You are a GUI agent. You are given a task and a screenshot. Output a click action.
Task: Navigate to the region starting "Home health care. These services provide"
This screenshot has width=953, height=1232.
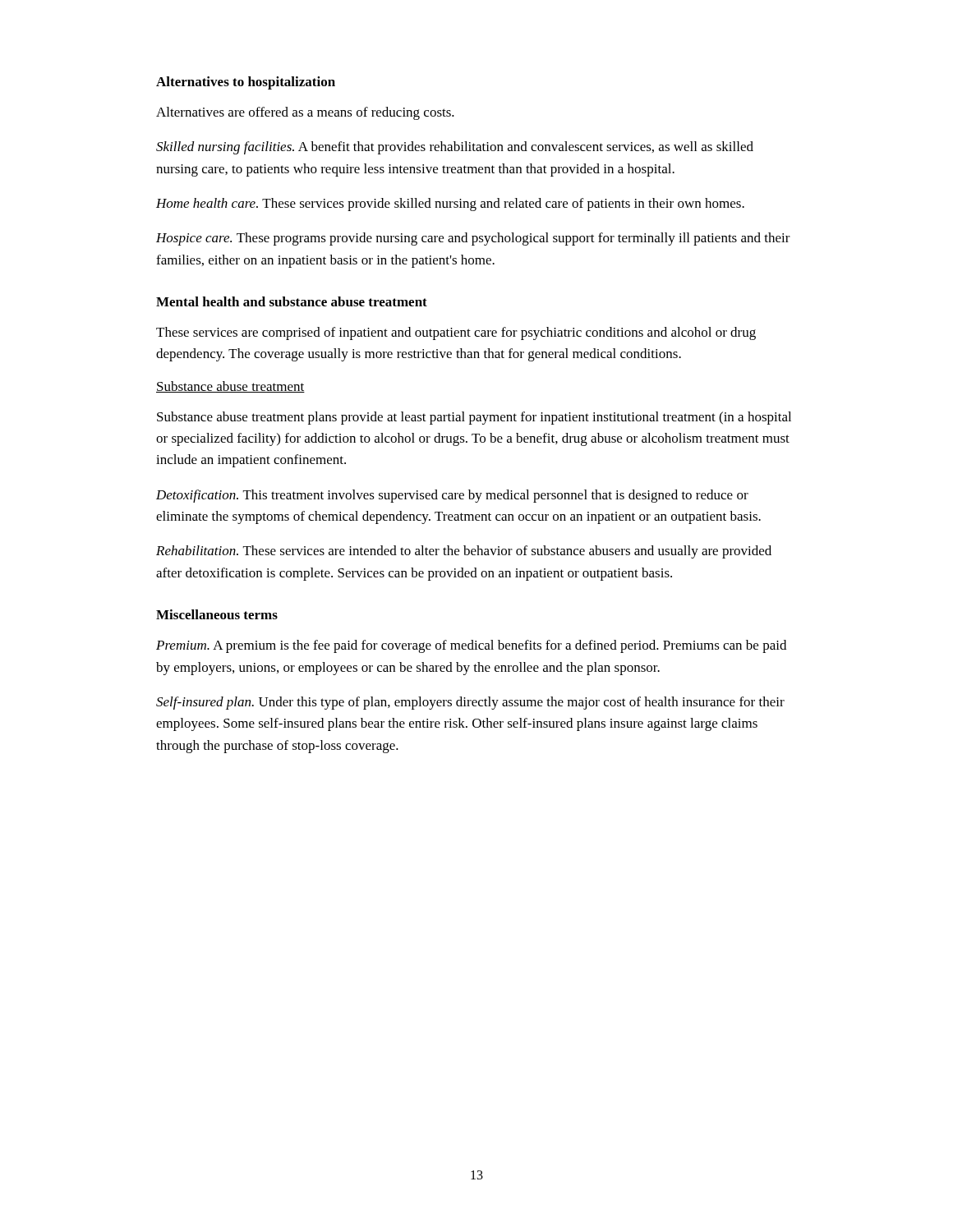coord(450,203)
